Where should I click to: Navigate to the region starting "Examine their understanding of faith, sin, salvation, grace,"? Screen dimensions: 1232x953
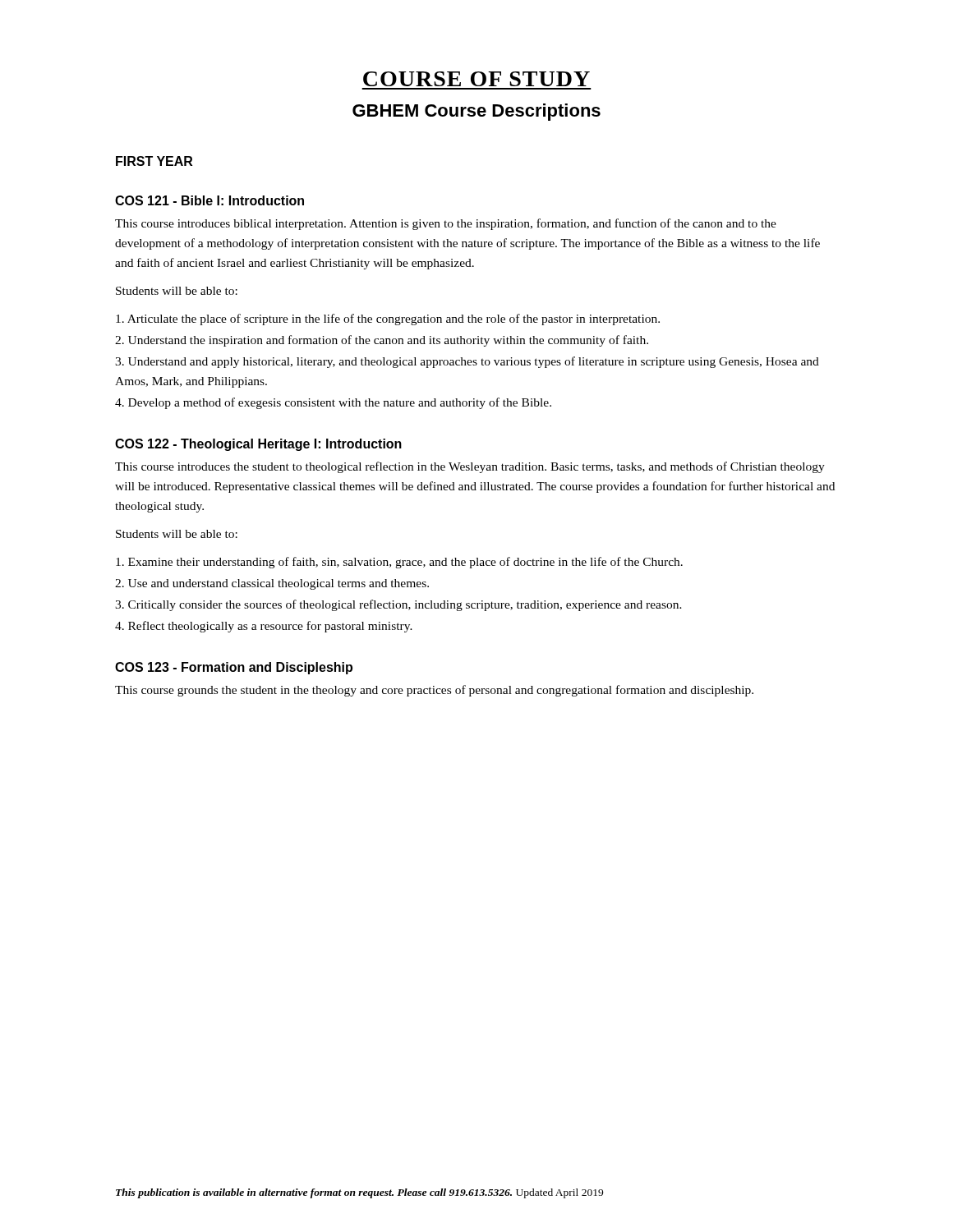click(x=399, y=562)
